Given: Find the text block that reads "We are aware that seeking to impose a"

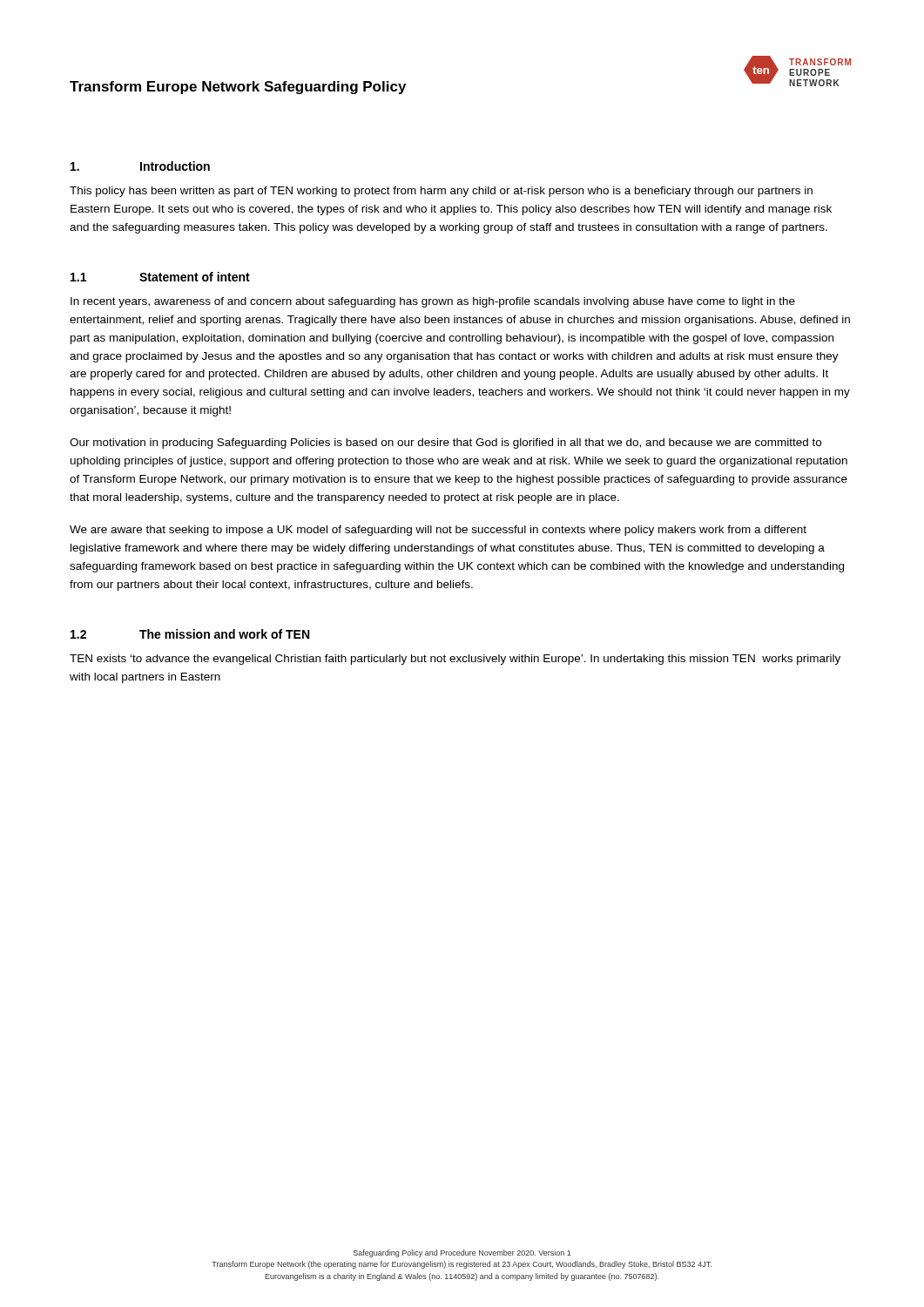Looking at the screenshot, I should click(x=457, y=557).
